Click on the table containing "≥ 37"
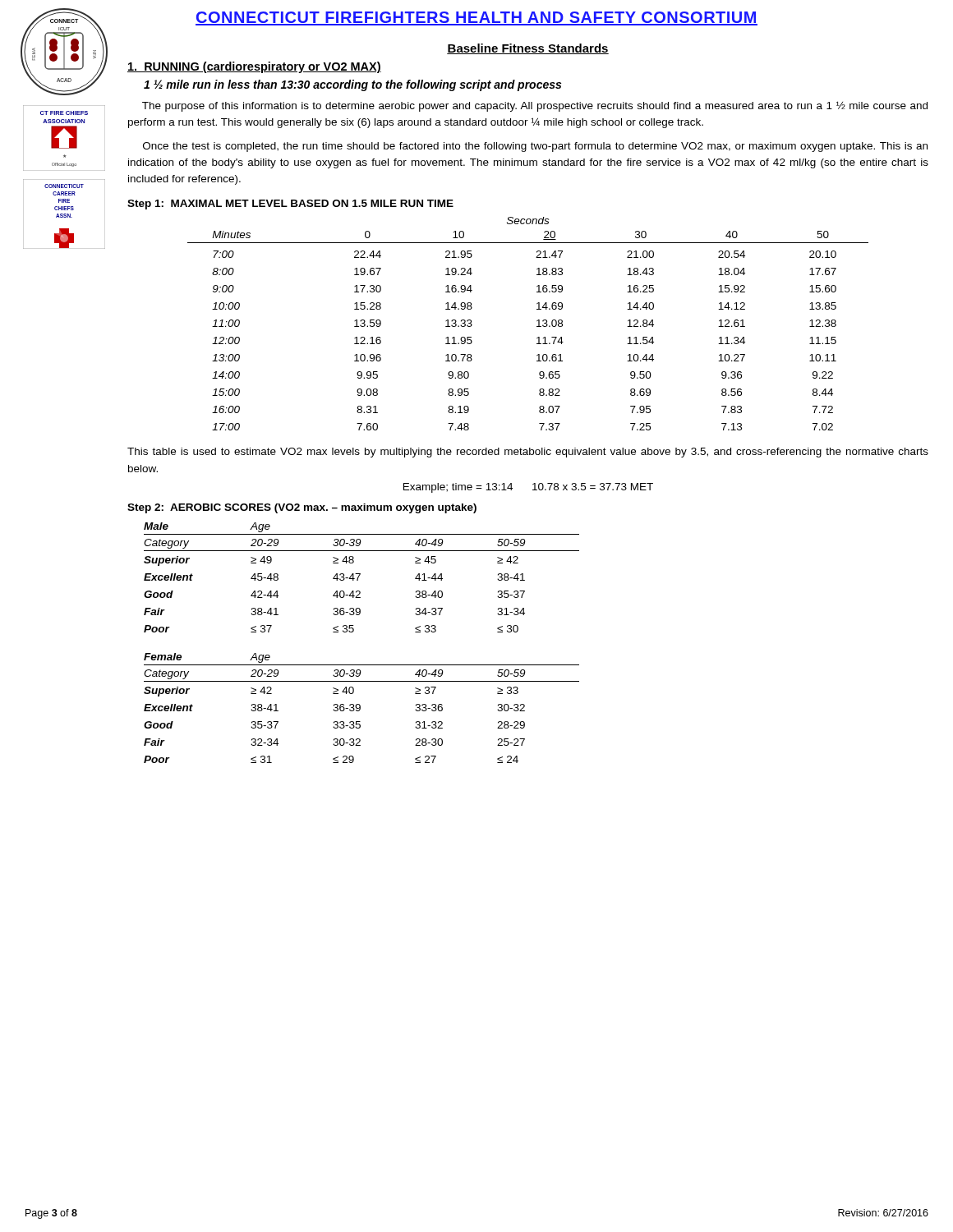 pyautogui.click(x=536, y=708)
